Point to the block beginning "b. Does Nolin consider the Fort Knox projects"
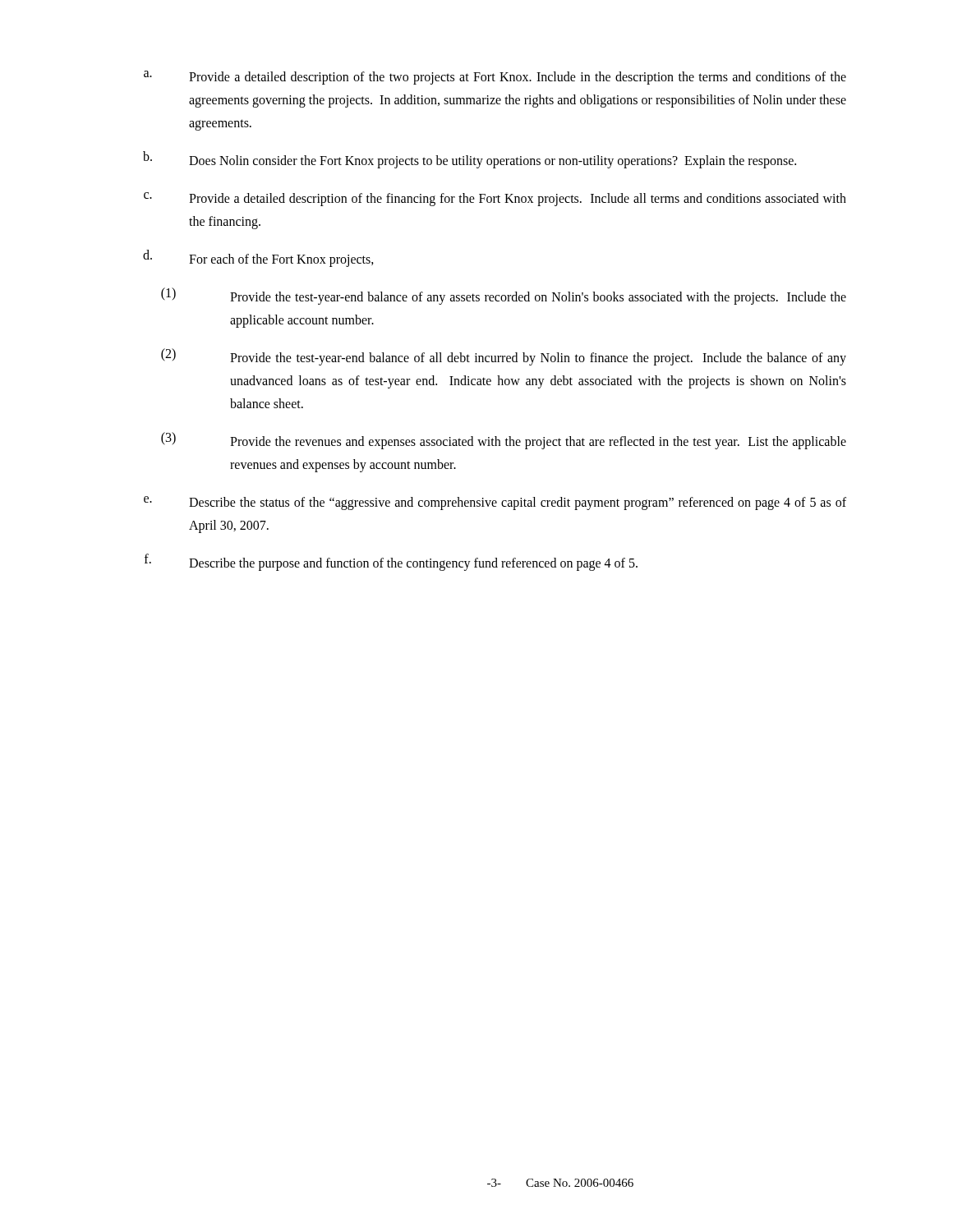The width and height of the screenshot is (953, 1232). coord(476,161)
